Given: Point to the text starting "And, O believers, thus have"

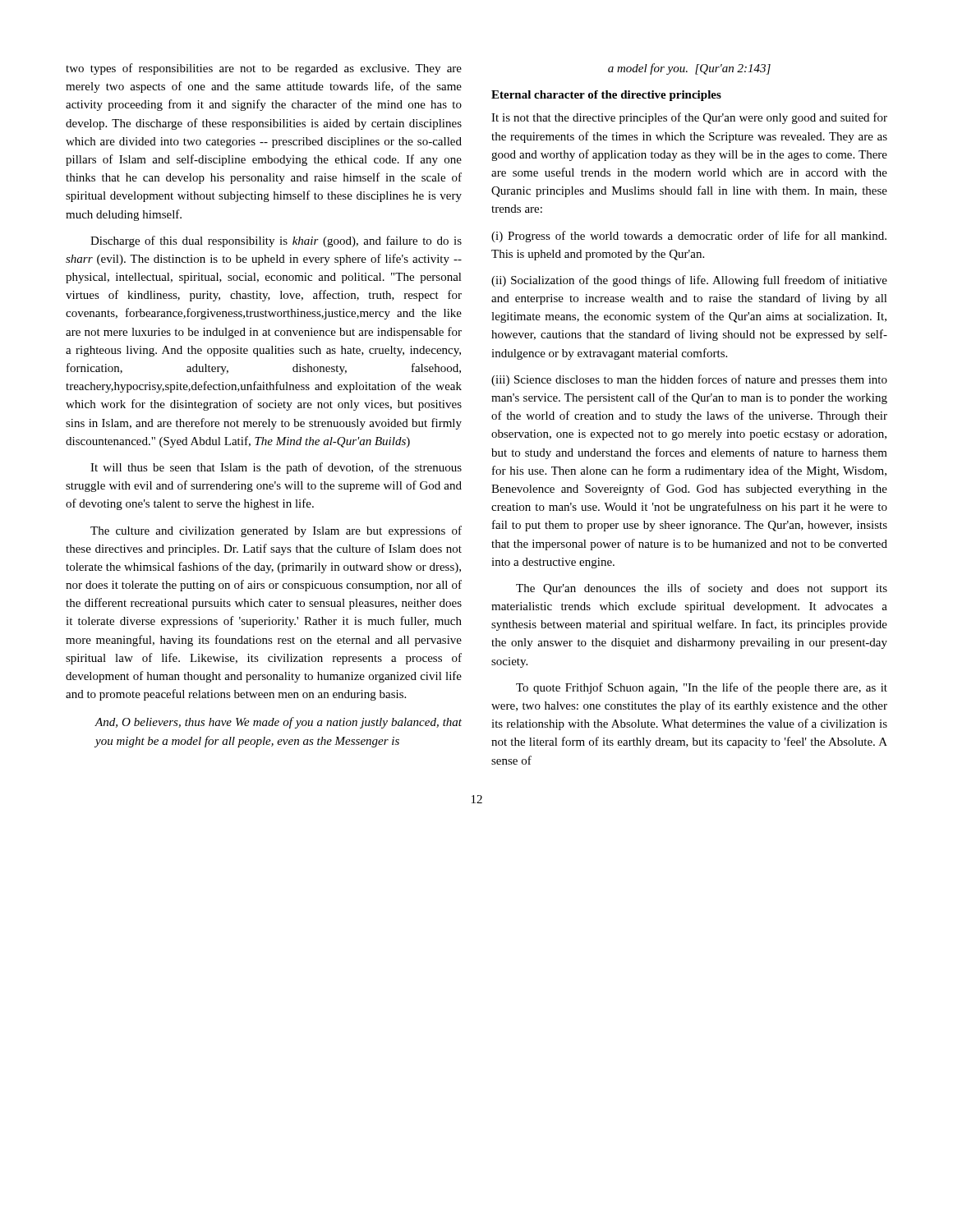Looking at the screenshot, I should 279,732.
